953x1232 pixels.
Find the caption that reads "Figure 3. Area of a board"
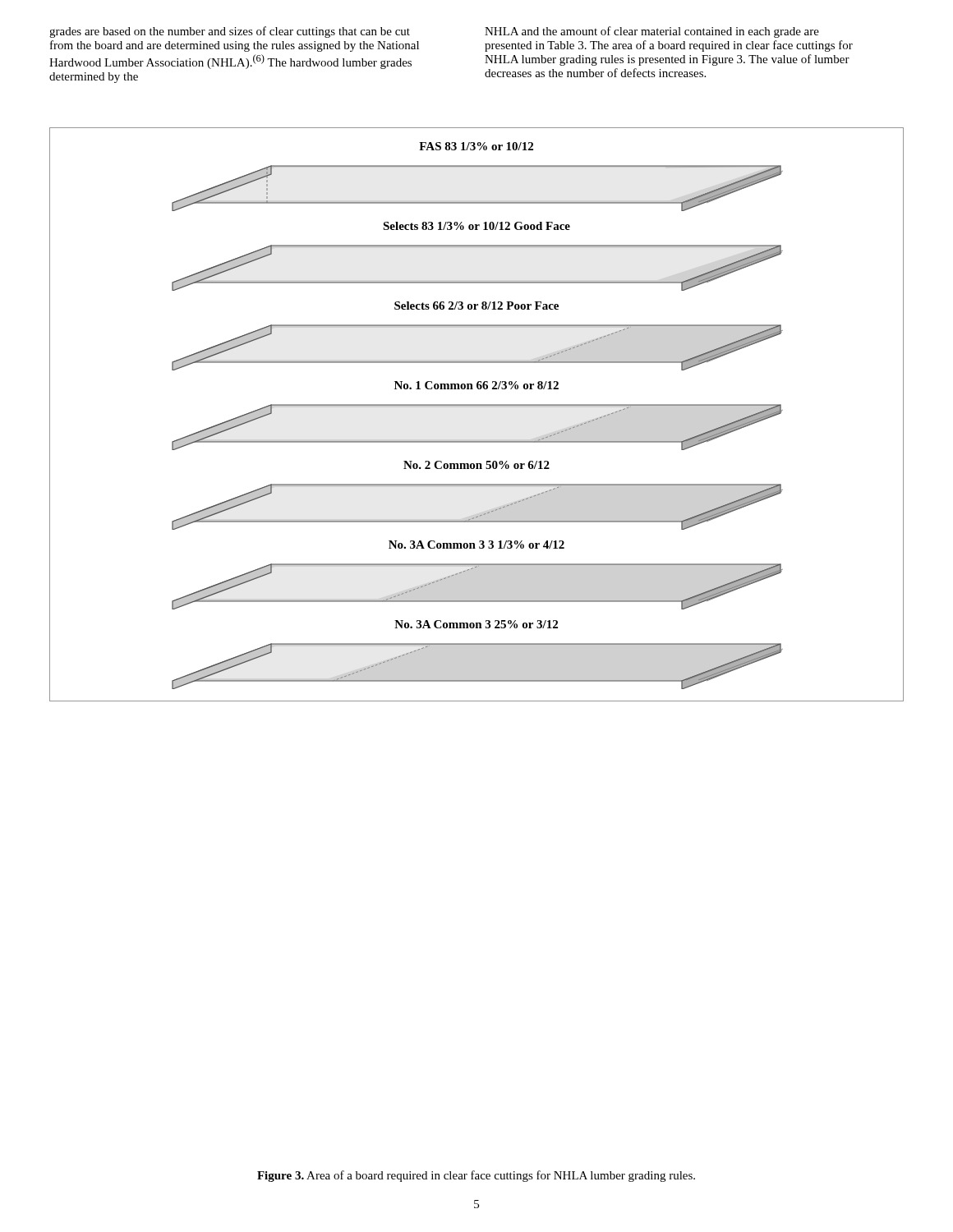[476, 1175]
